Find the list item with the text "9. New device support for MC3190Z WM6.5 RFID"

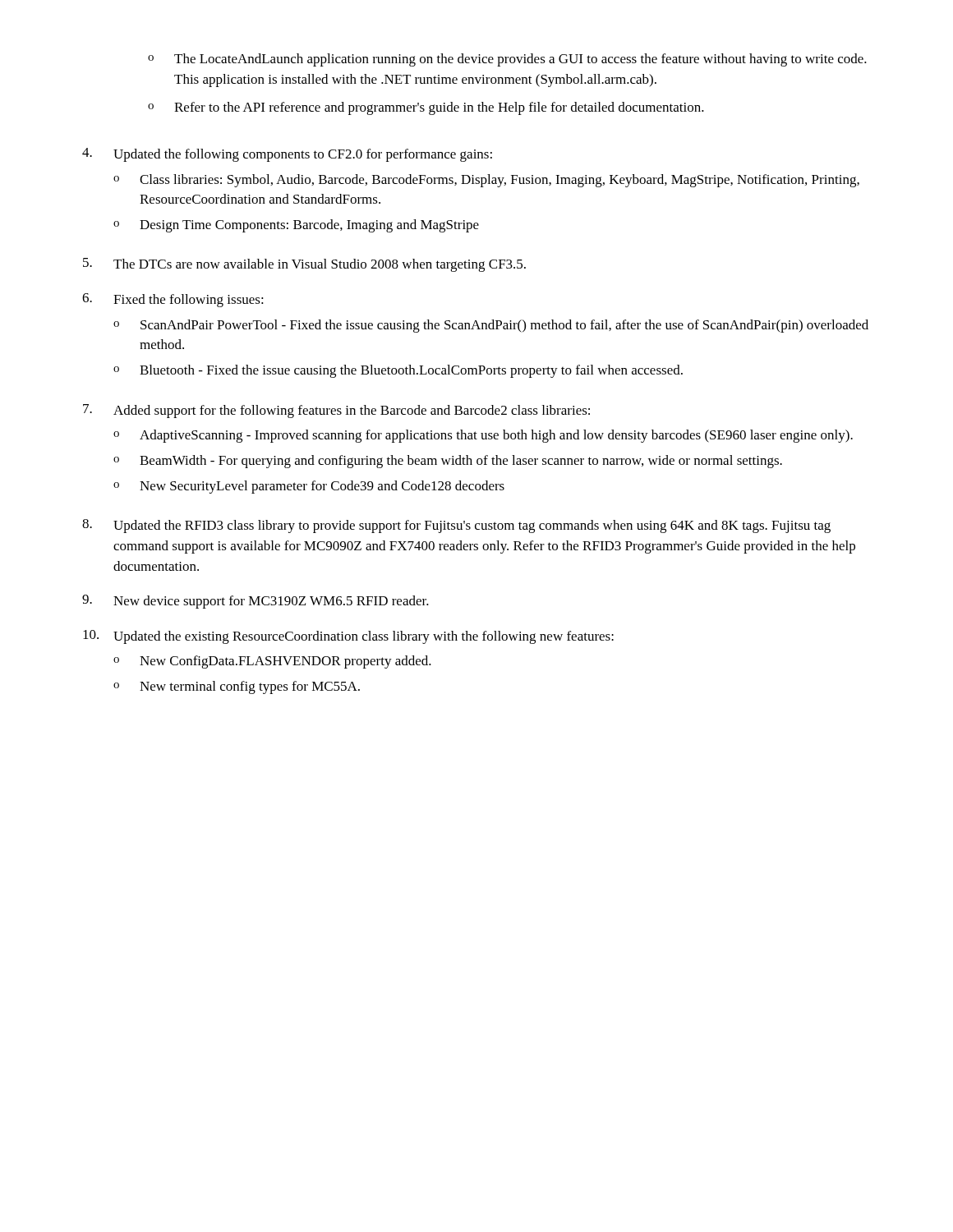[x=256, y=602]
